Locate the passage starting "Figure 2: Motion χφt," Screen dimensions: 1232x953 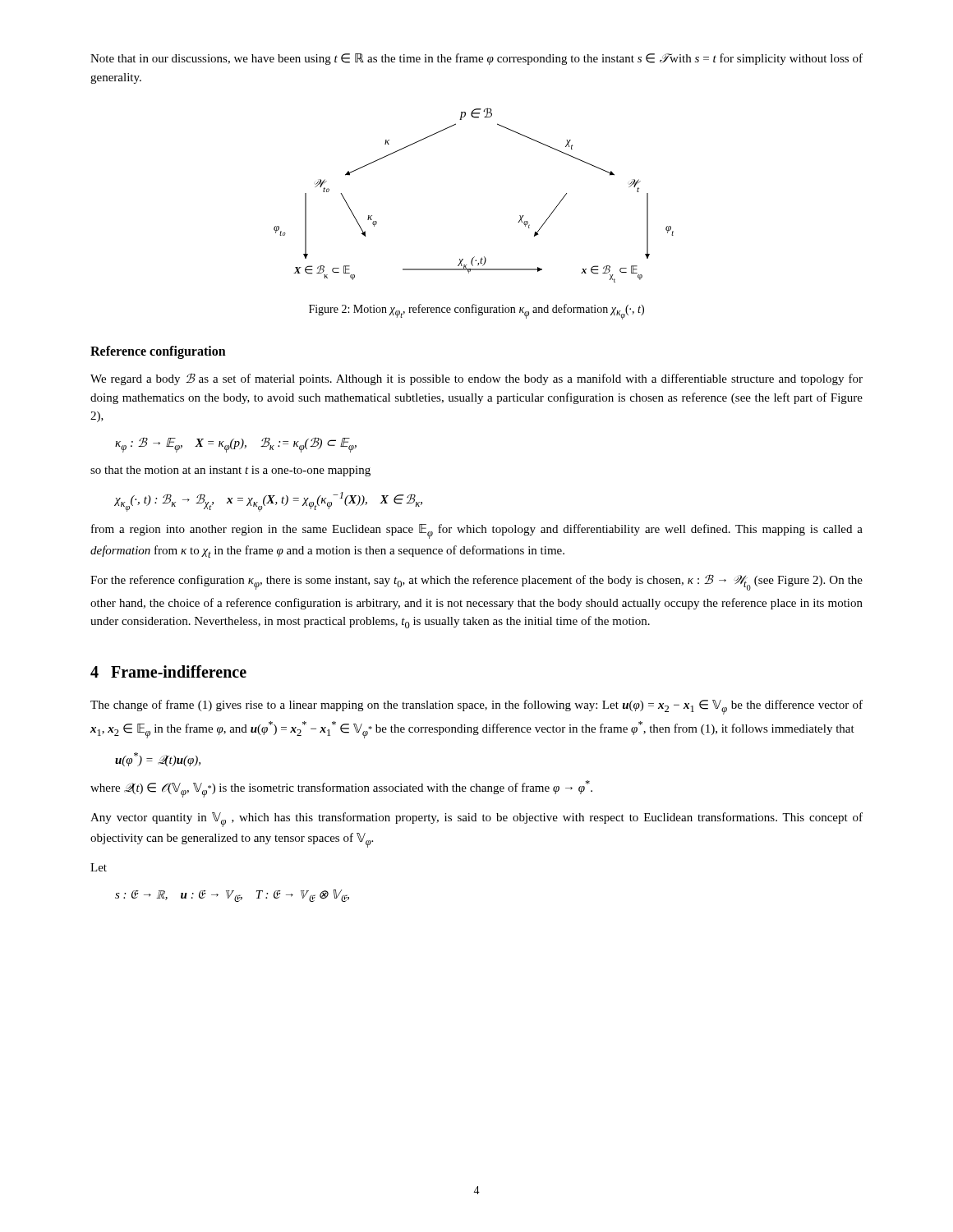[476, 311]
